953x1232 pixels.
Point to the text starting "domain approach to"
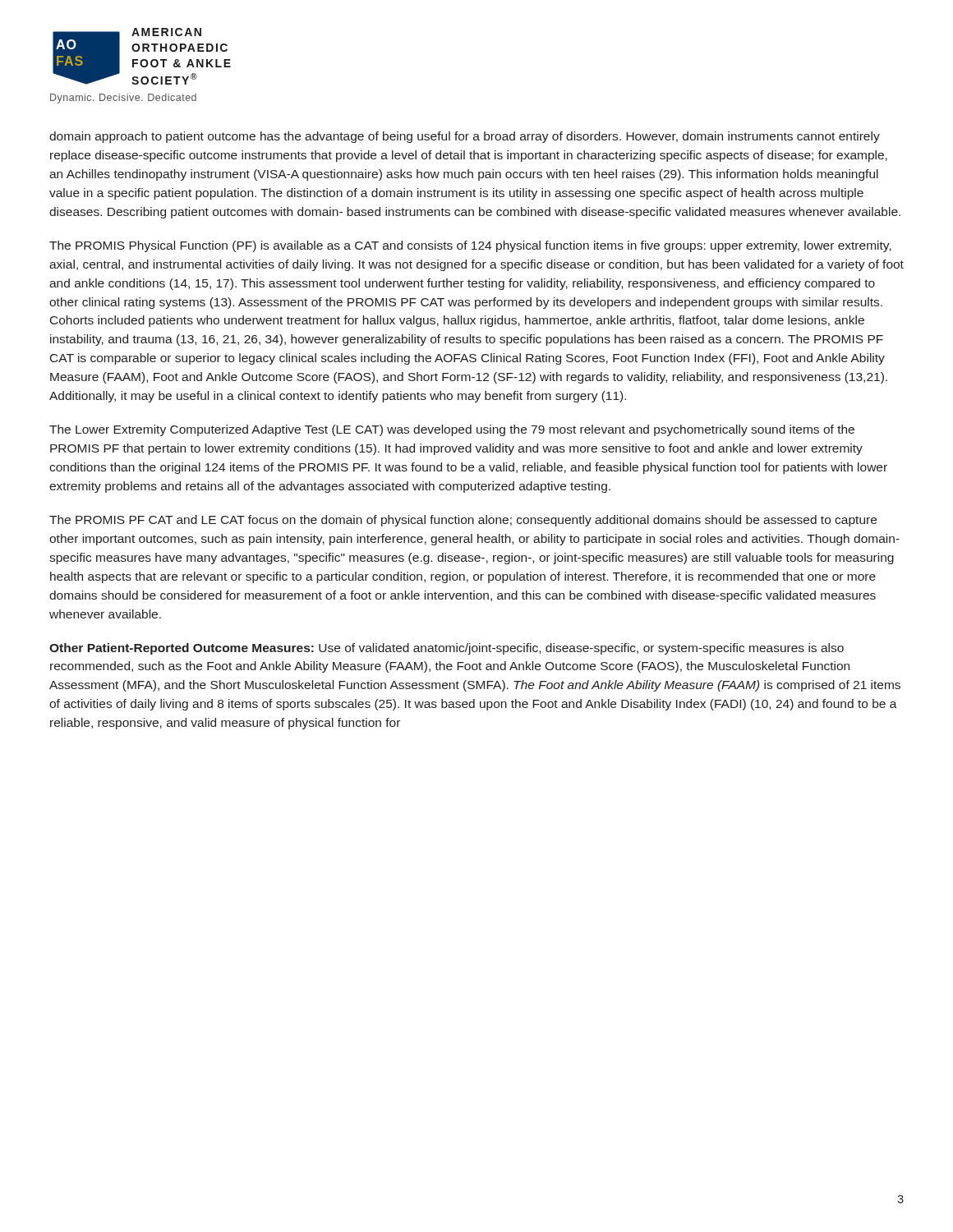pyautogui.click(x=475, y=174)
